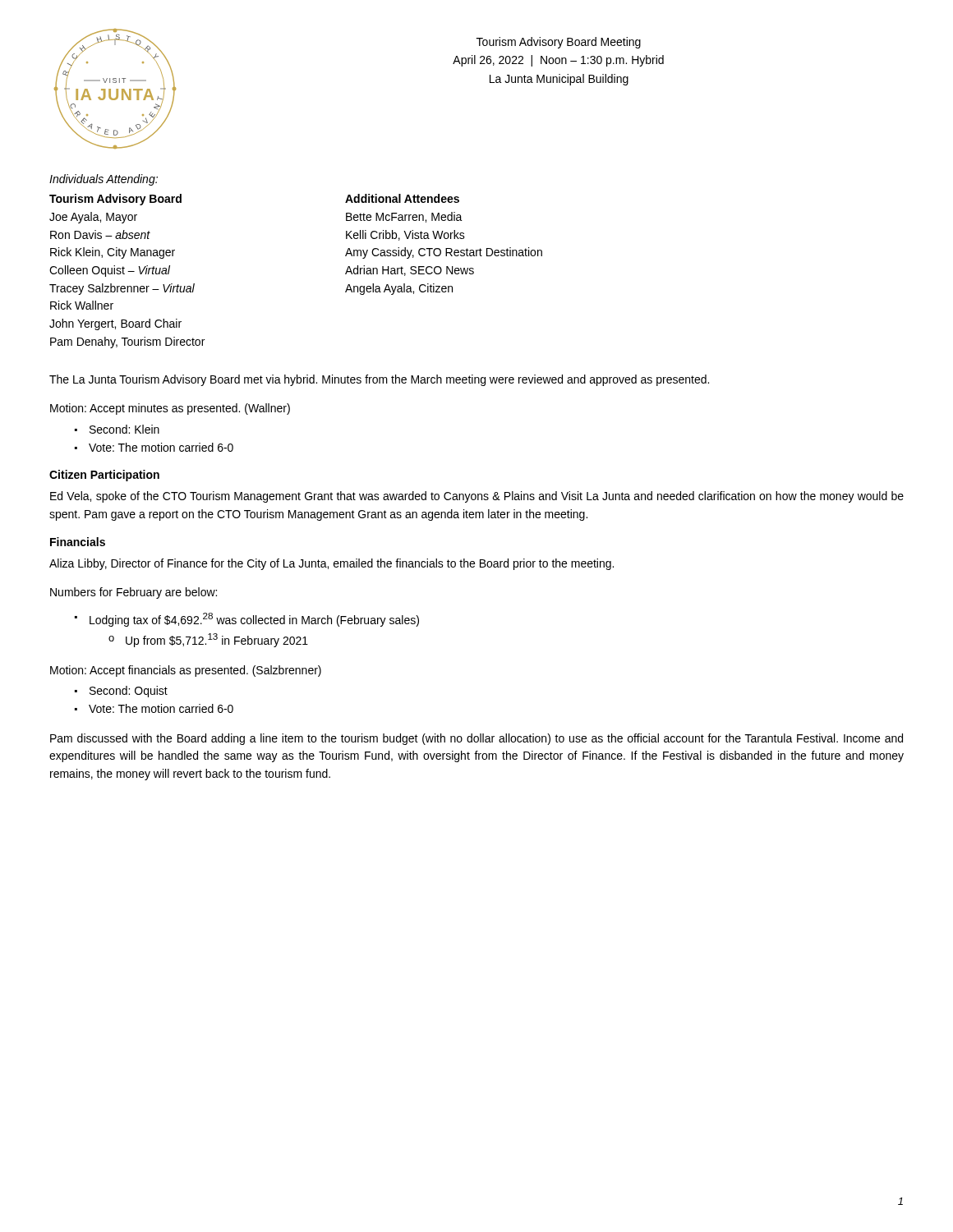
Task: Click the passage that begins "Motion: Accept minutes as"
Action: point(170,408)
